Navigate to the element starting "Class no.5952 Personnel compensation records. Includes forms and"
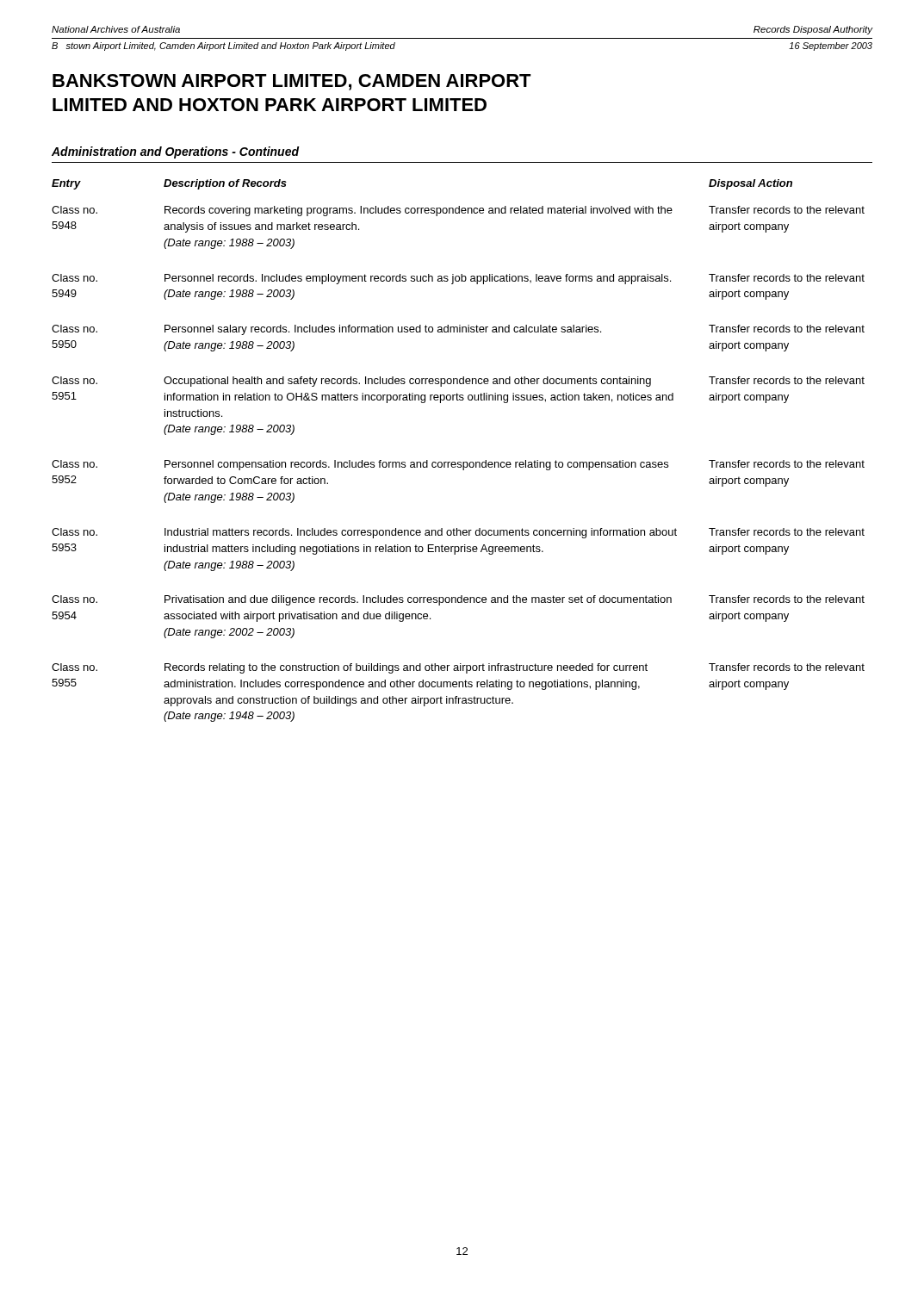This screenshot has width=924, height=1292. 462,481
